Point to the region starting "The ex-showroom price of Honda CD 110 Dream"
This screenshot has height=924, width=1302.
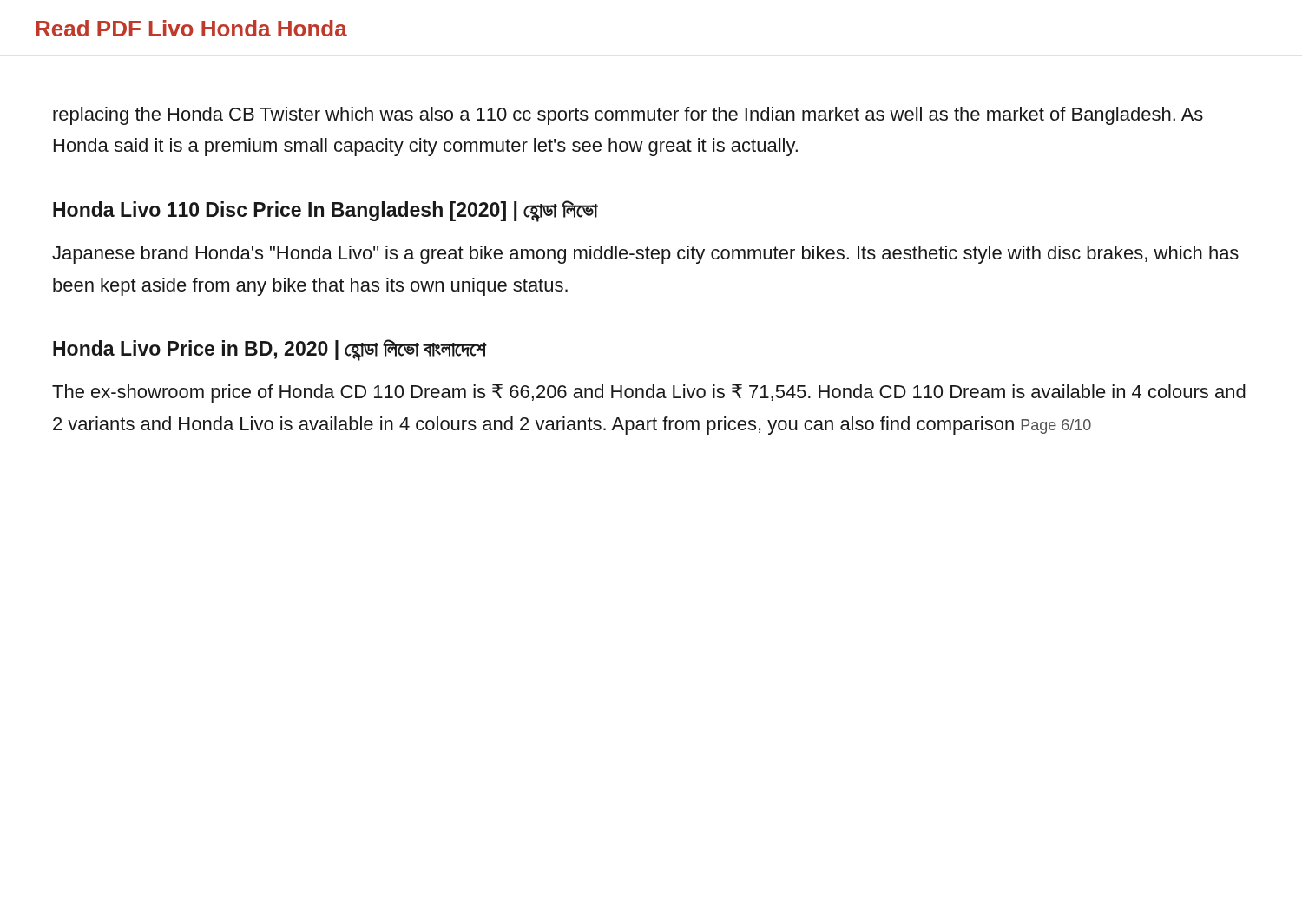(x=649, y=411)
